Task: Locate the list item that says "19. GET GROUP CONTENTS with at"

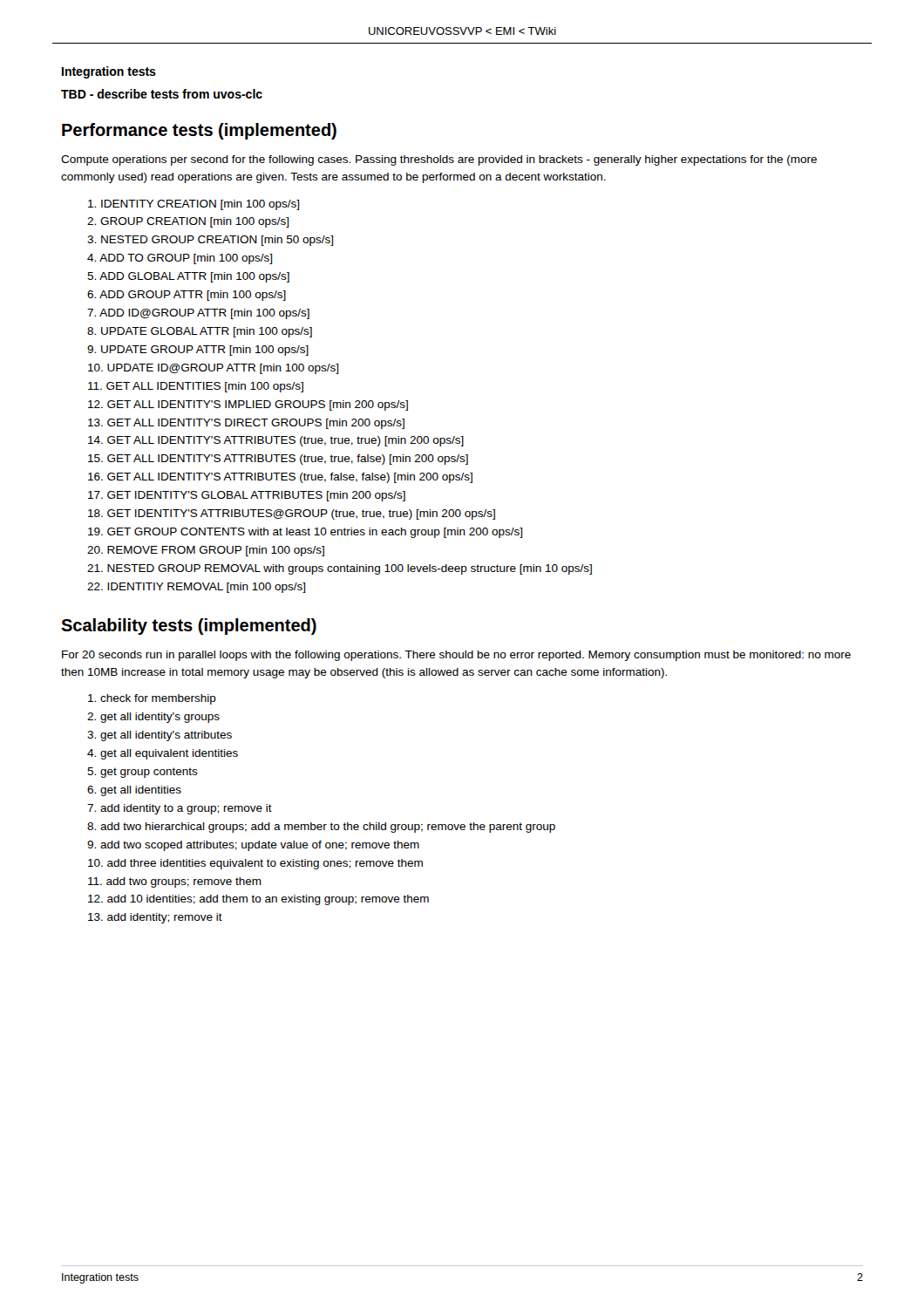Action: (x=305, y=532)
